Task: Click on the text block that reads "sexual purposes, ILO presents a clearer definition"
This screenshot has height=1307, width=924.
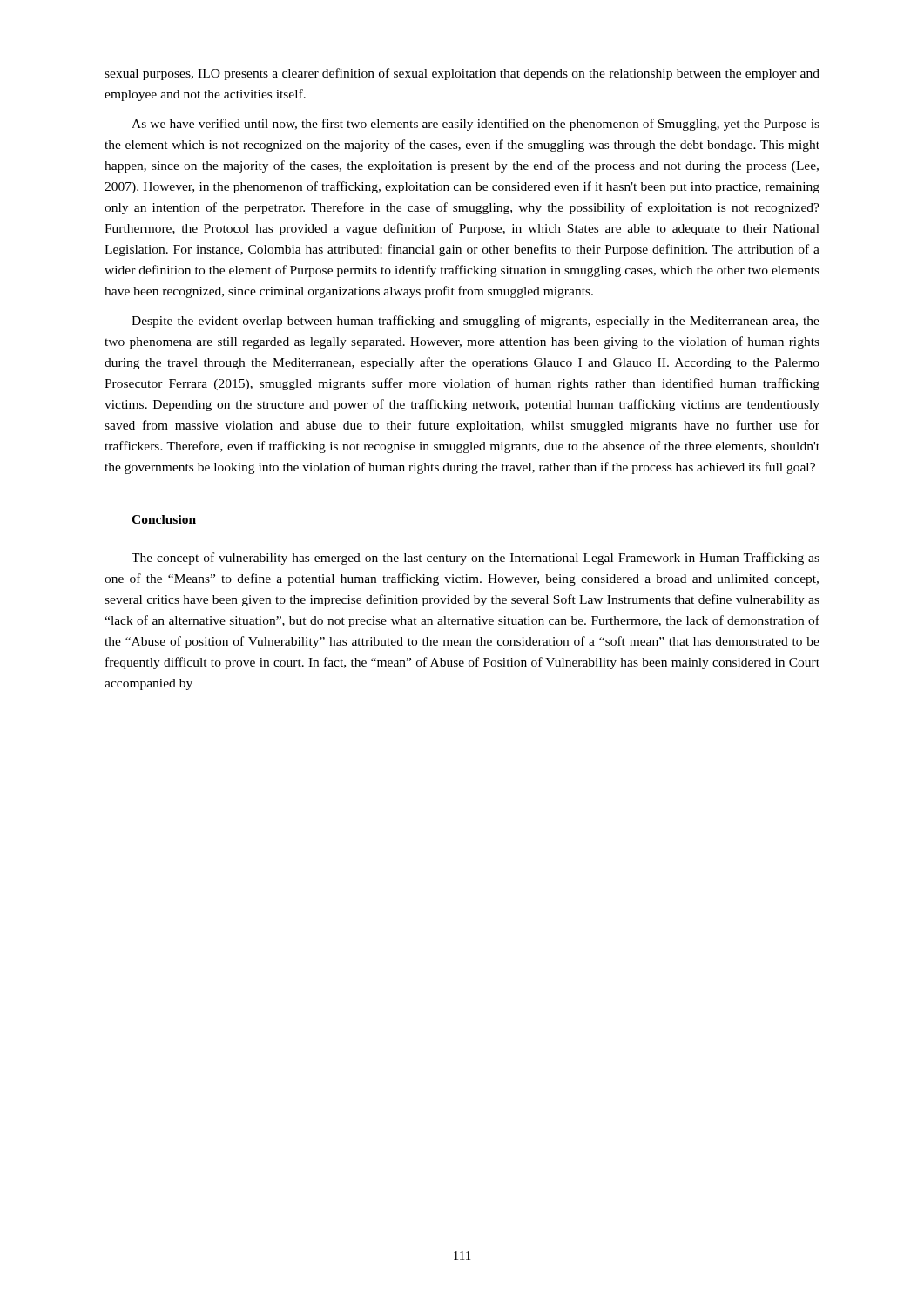Action: coord(462,84)
